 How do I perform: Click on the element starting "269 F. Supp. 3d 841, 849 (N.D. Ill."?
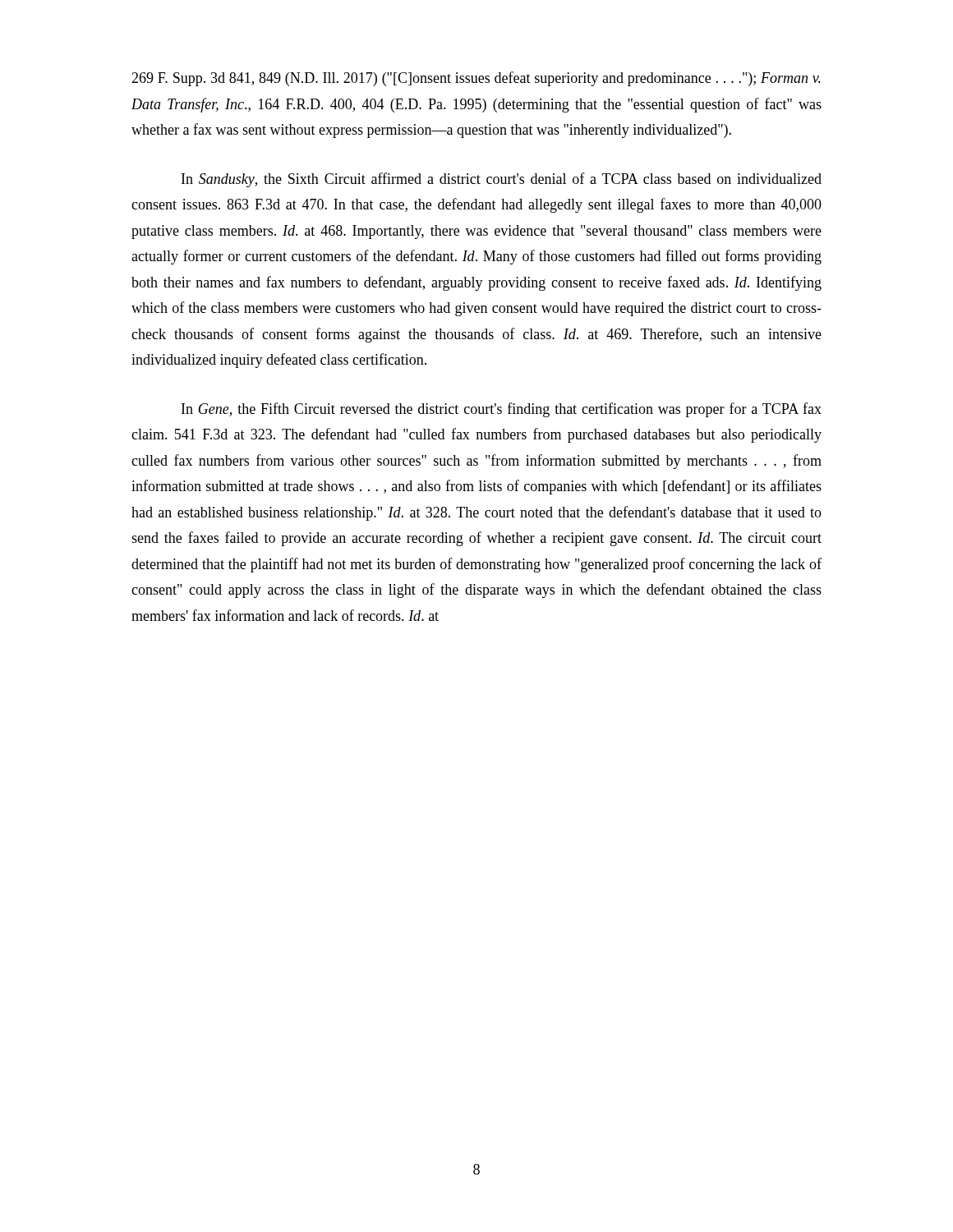tap(476, 104)
